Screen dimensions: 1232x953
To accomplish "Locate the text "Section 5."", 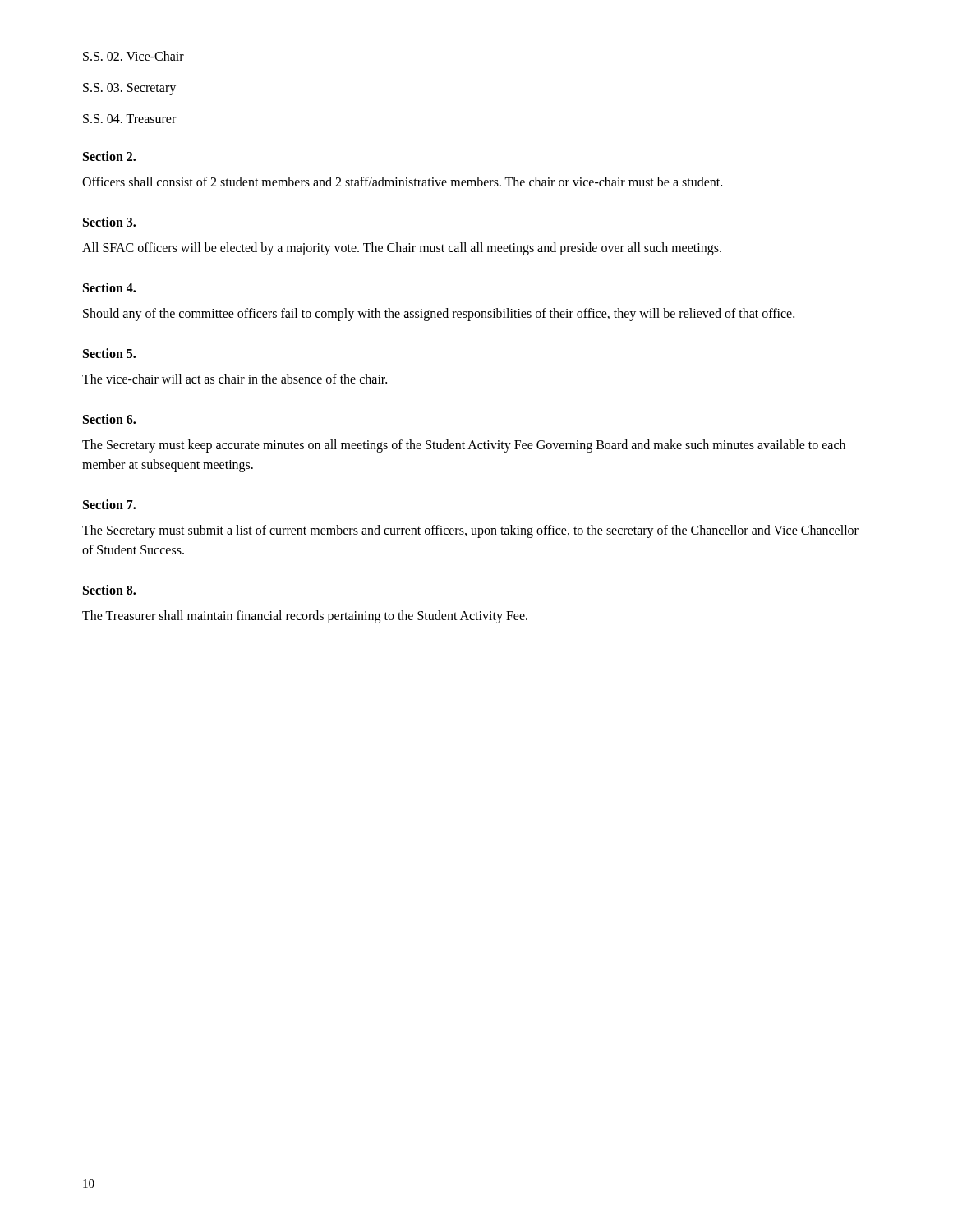I will click(x=109, y=354).
